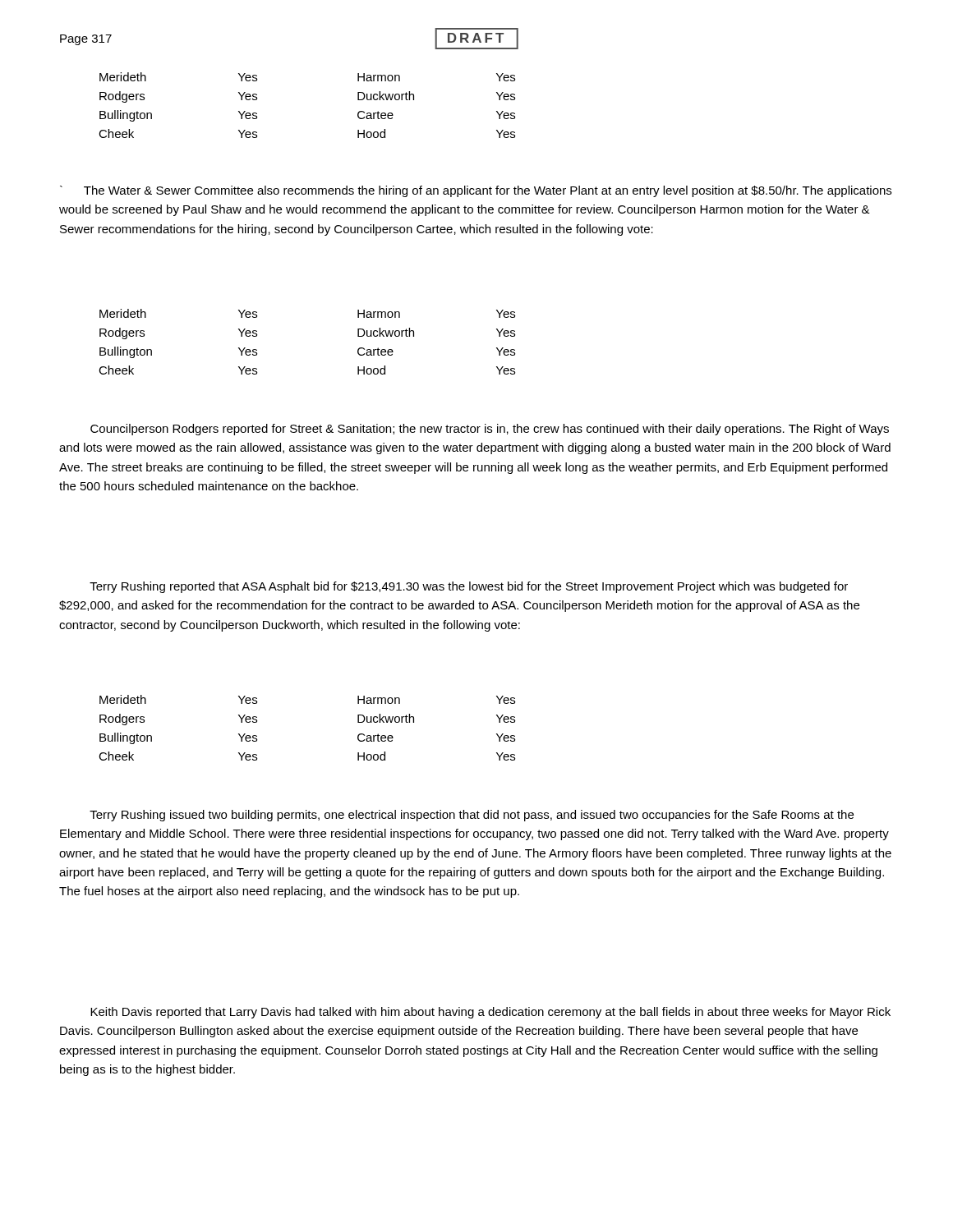Find the block on this page that starts "` The Water & Sewer Committee also"
The image size is (953, 1232).
pyautogui.click(x=476, y=209)
